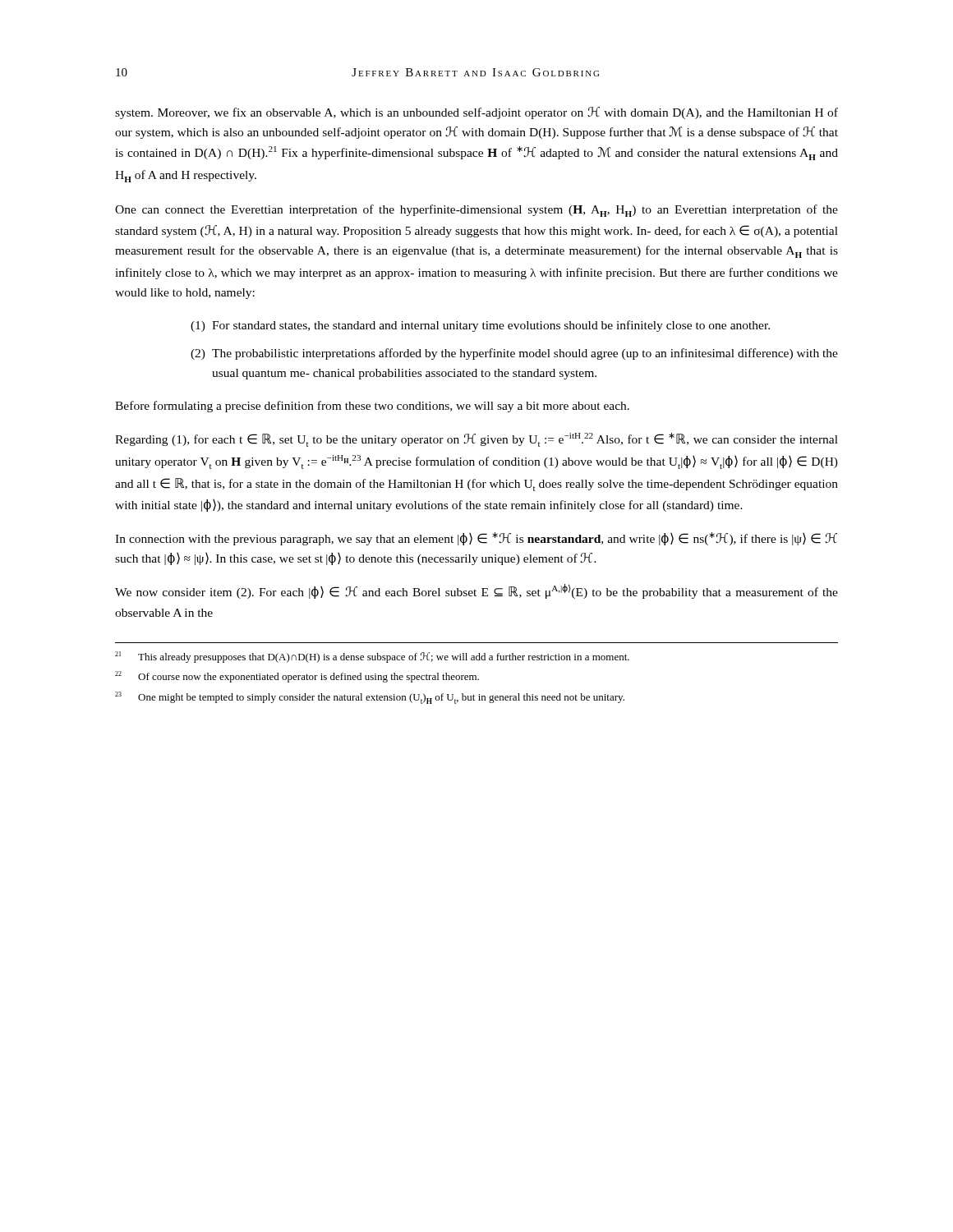
Task: Select the passage starting "One can connect the Everettian interpretation of"
Action: coord(476,251)
